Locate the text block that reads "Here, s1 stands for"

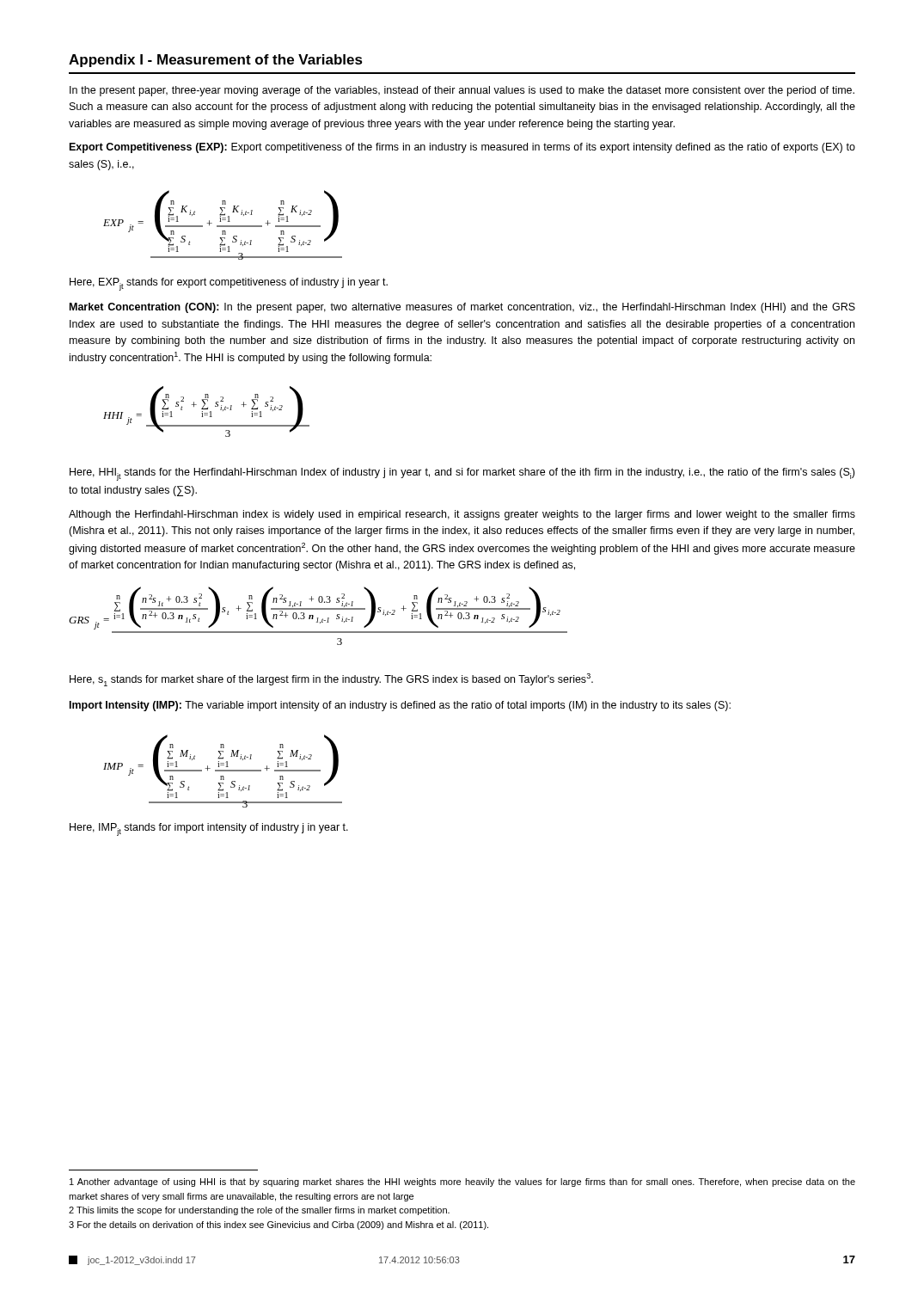(x=331, y=680)
